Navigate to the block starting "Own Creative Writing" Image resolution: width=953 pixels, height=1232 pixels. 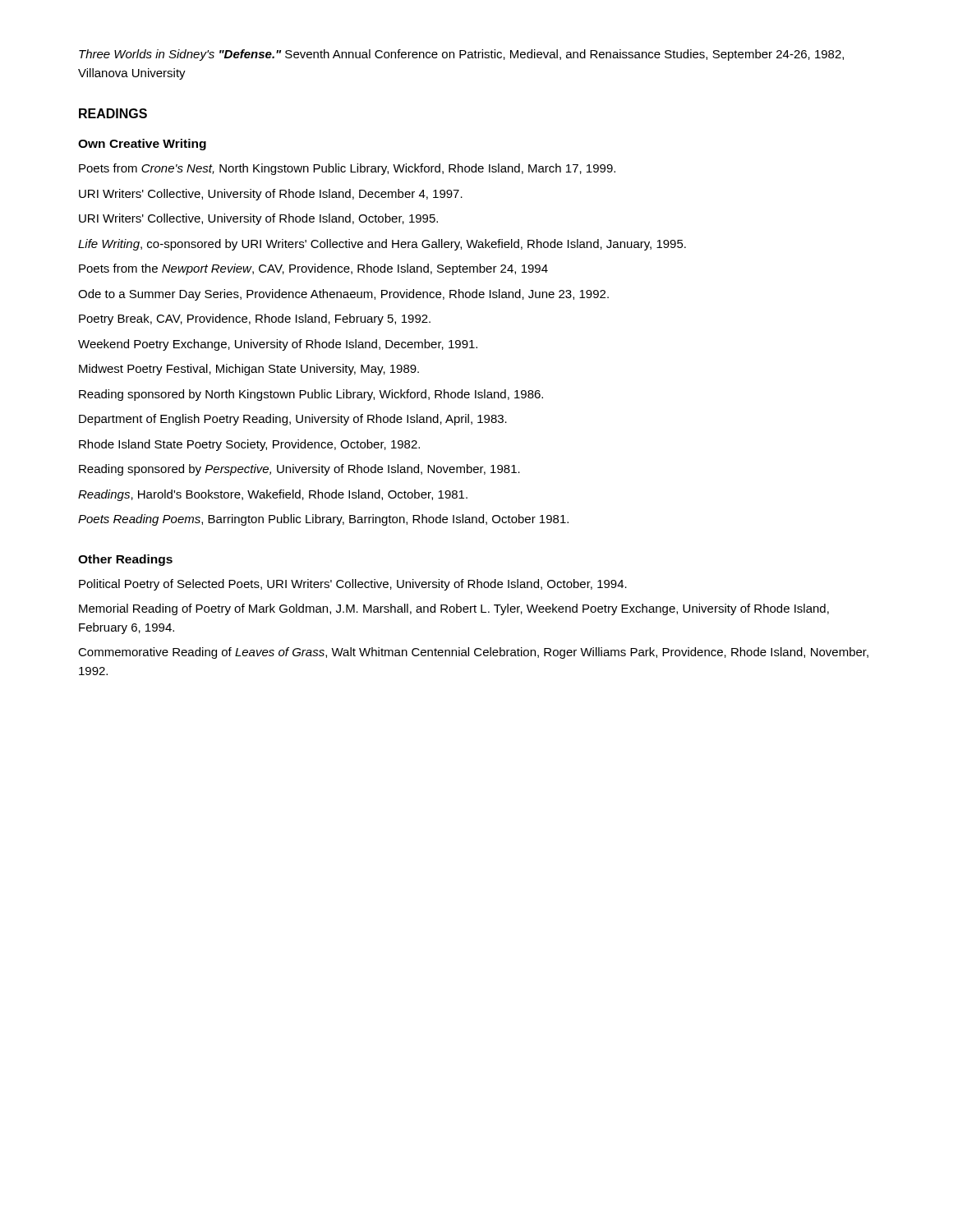coord(142,143)
